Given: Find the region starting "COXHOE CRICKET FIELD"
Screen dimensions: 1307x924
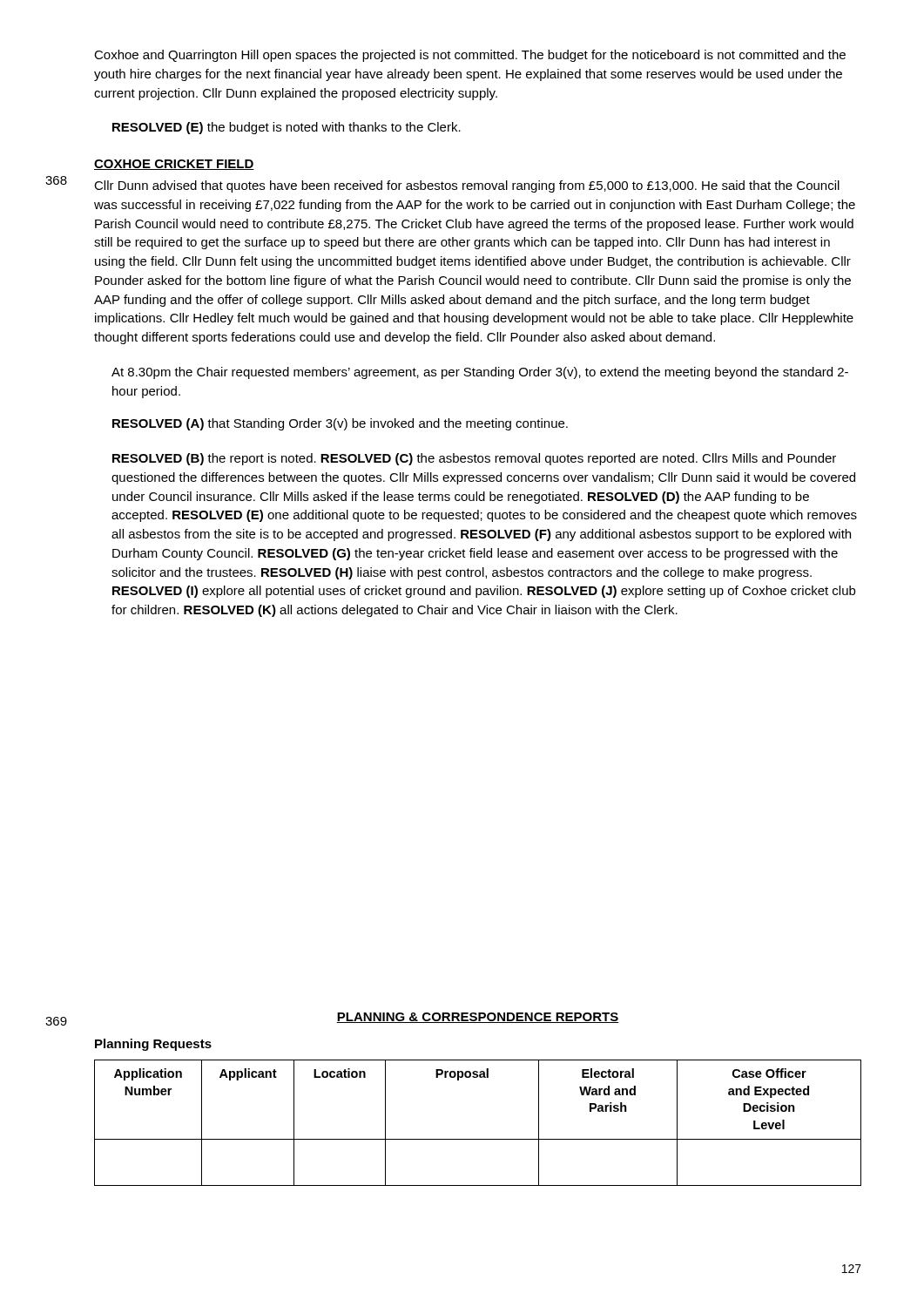Looking at the screenshot, I should click(174, 163).
